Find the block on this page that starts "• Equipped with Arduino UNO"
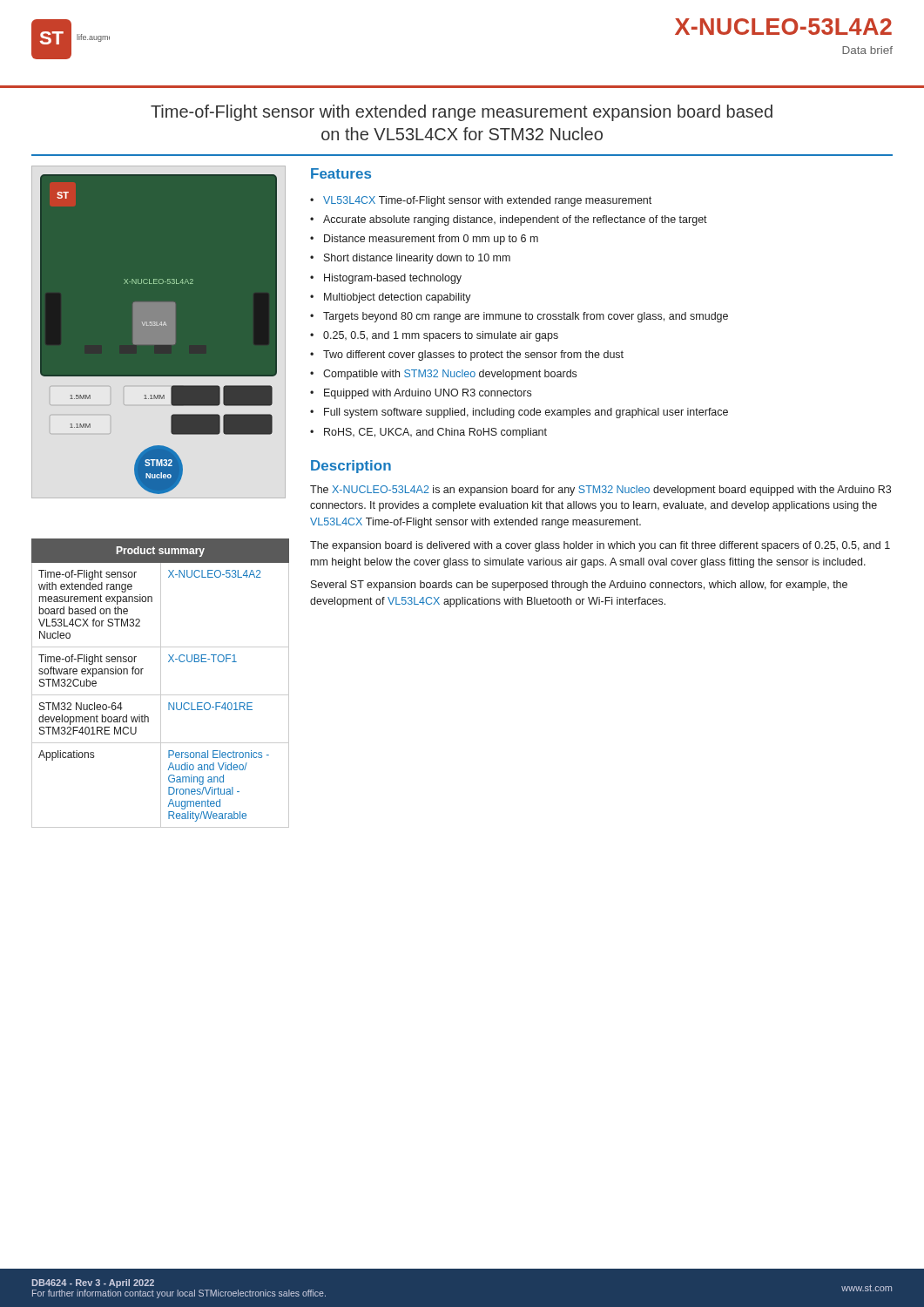 tap(421, 393)
